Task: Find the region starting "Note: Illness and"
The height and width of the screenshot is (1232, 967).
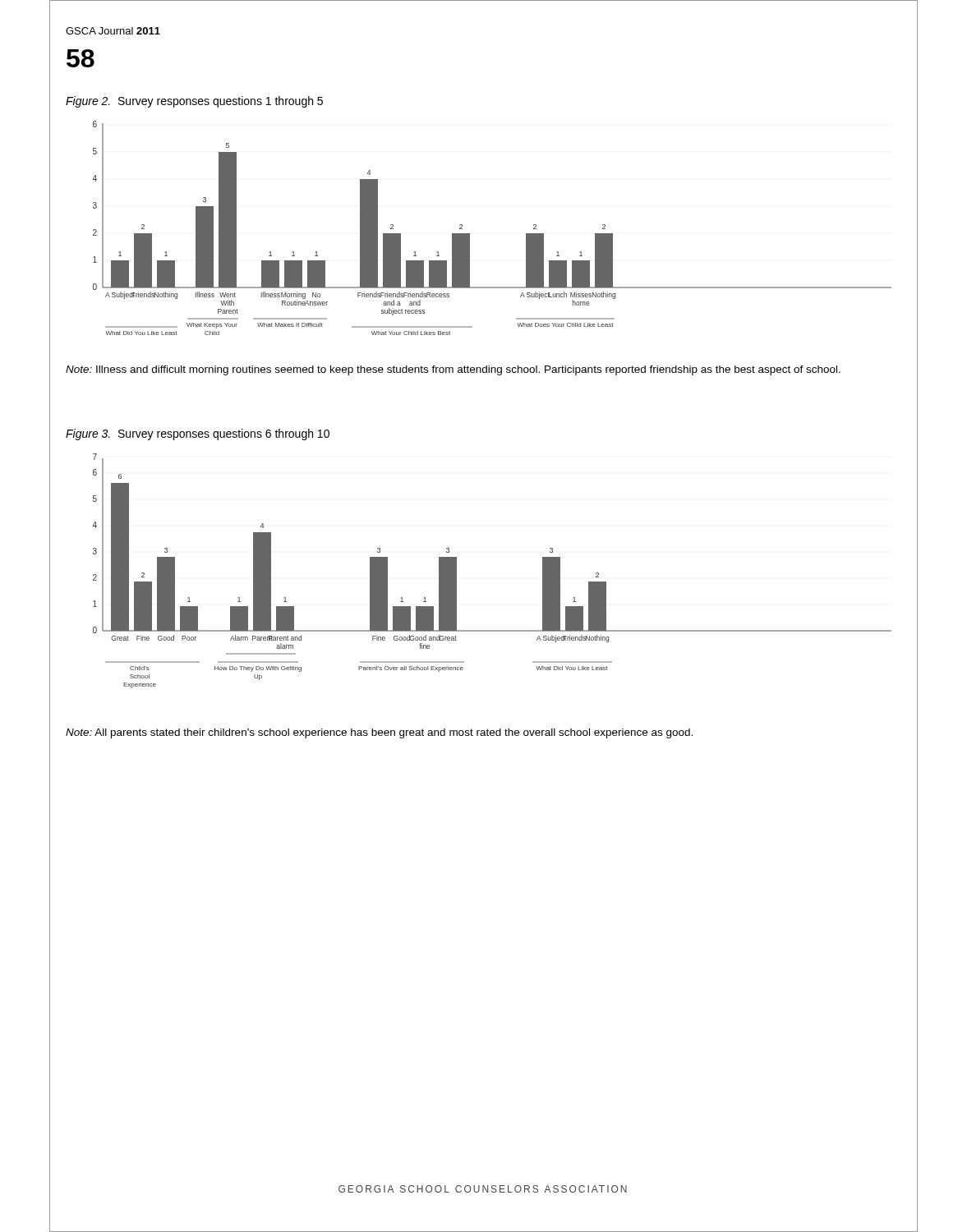Action: pos(453,369)
